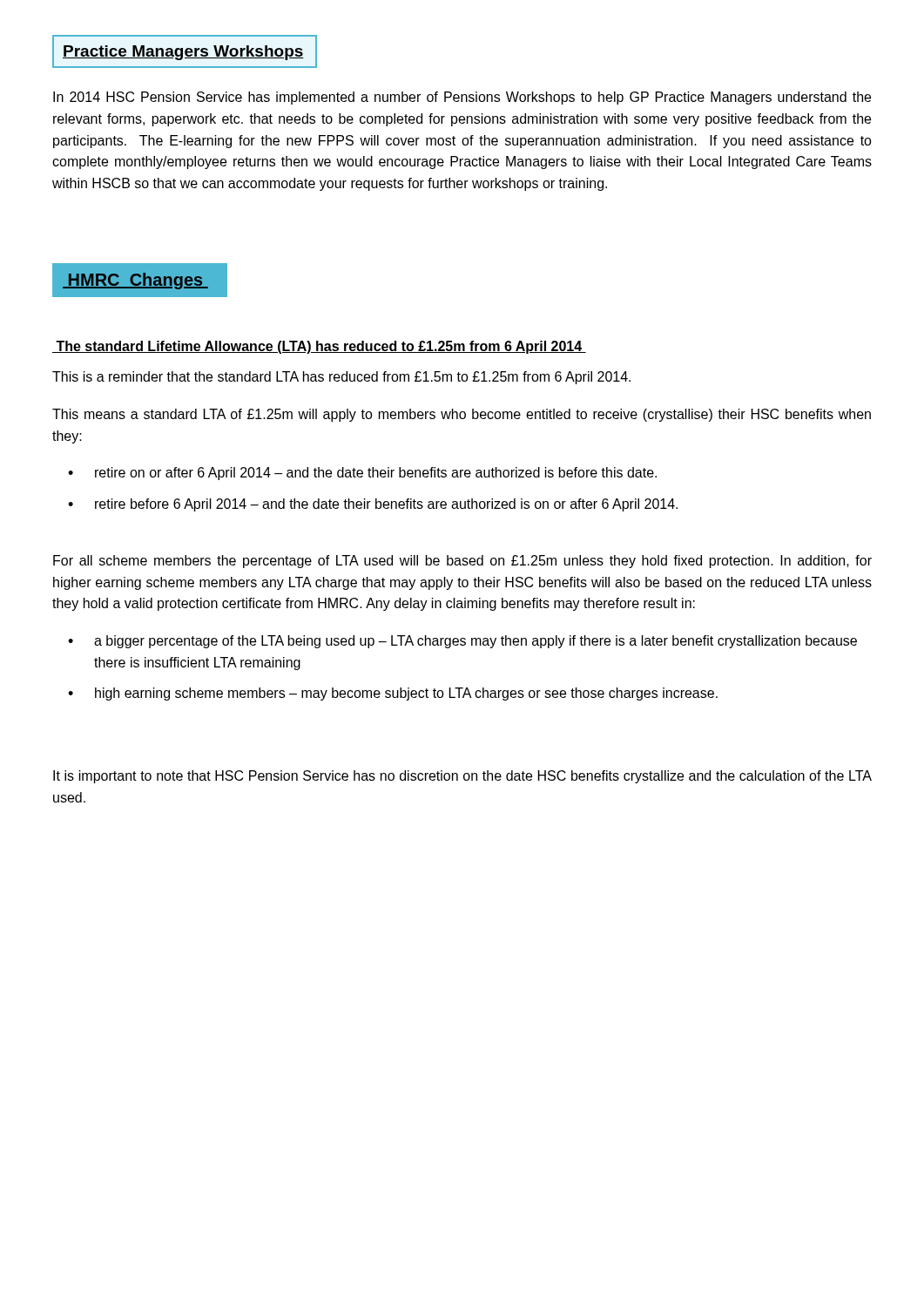Click on the text block that says "In 2014 HSC Pension Service has"
924x1307 pixels.
462,140
